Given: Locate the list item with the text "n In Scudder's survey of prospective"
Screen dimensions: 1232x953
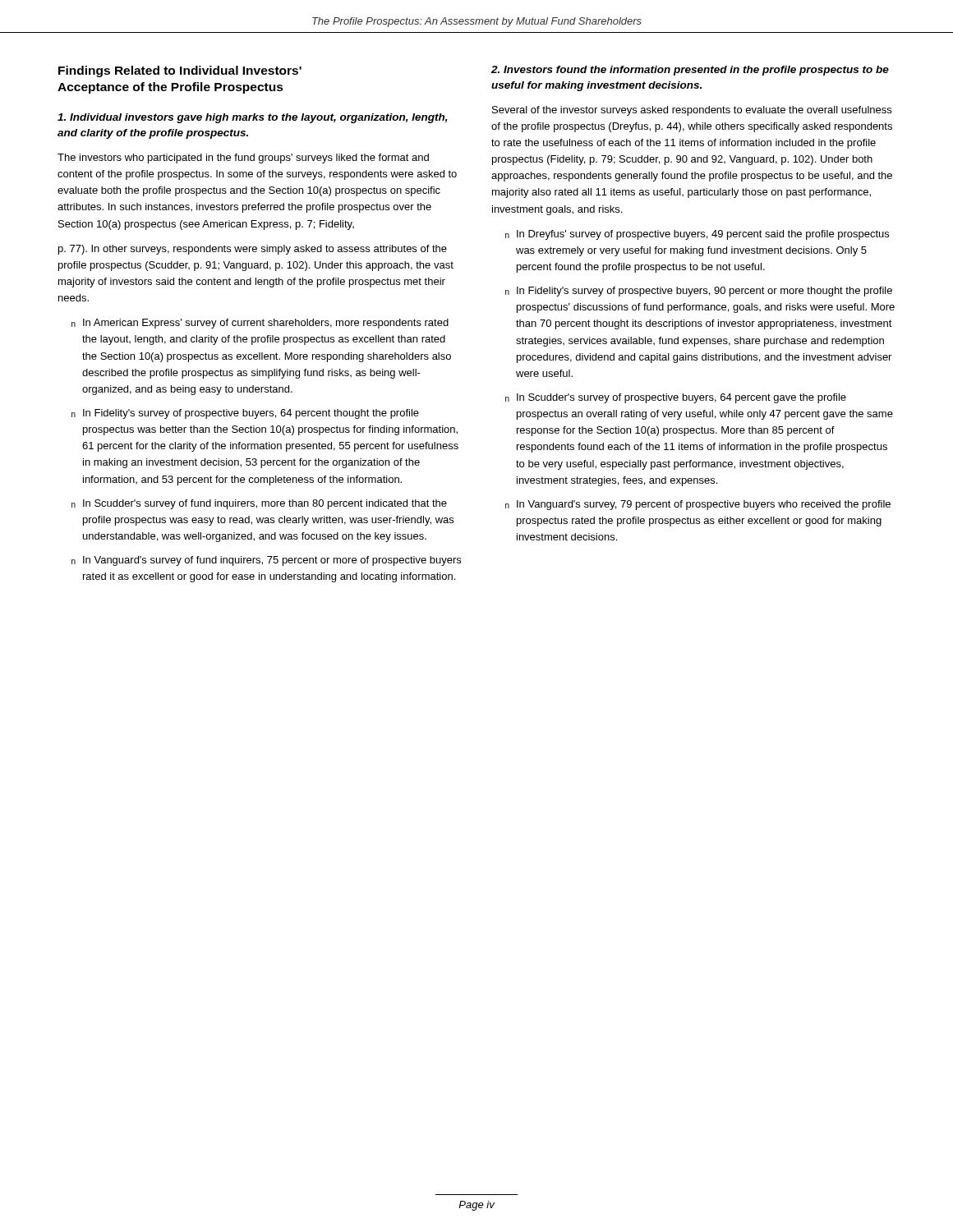Looking at the screenshot, I should pos(693,439).
